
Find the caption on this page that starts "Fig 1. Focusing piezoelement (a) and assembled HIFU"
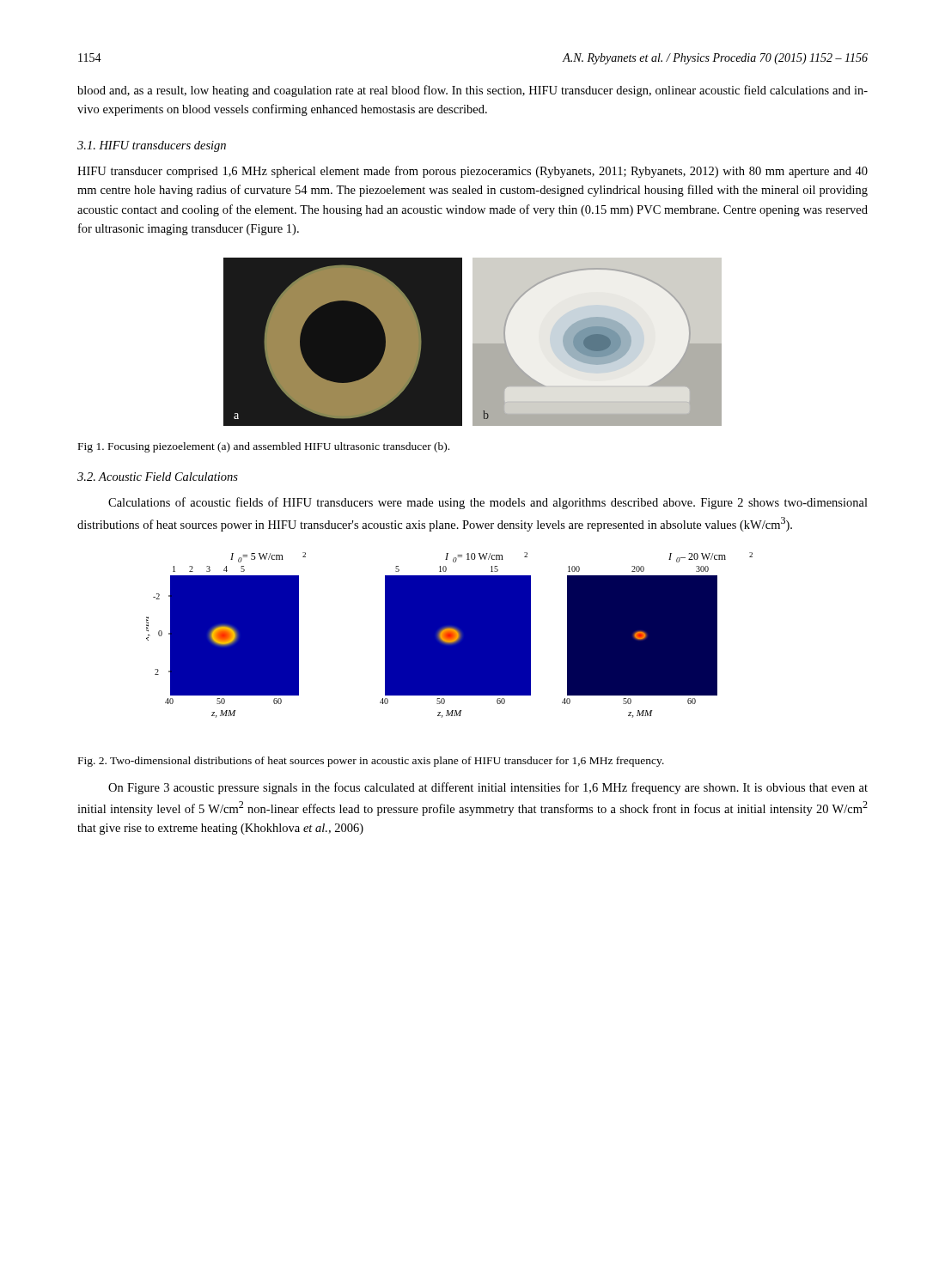tap(264, 446)
